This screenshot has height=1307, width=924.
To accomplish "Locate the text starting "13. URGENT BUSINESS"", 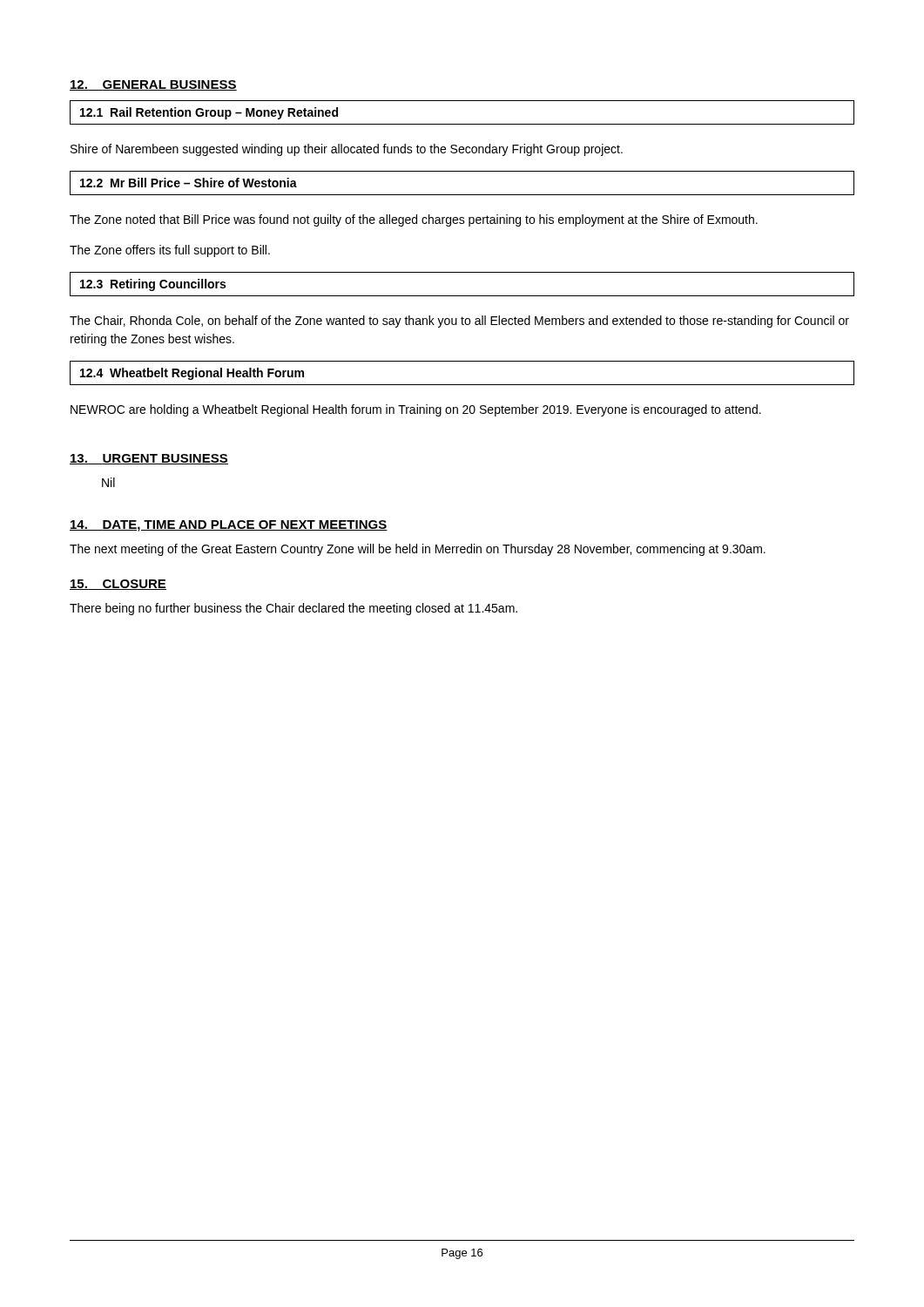I will tap(149, 458).
